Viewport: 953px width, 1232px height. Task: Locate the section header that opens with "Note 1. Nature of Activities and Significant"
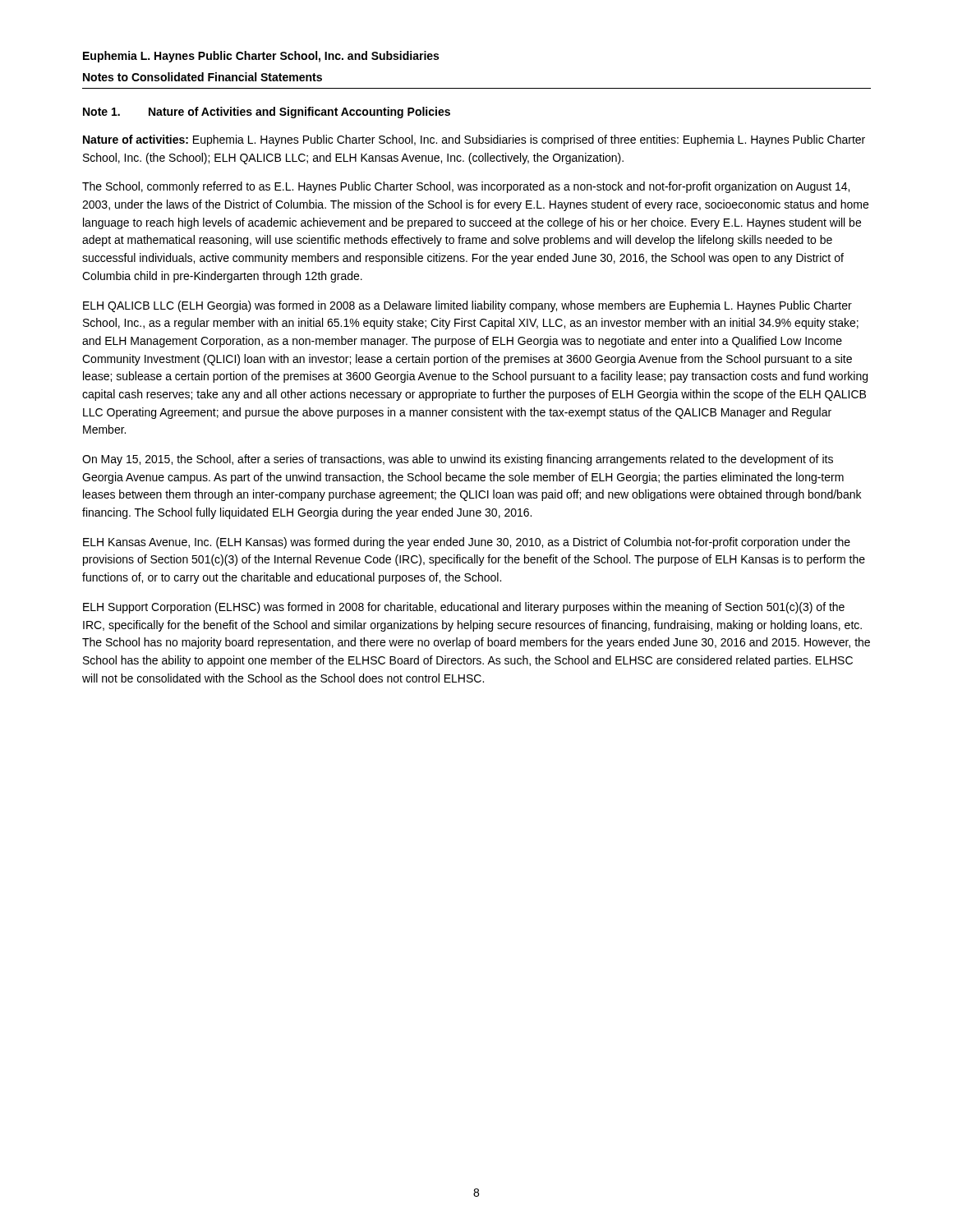click(266, 112)
